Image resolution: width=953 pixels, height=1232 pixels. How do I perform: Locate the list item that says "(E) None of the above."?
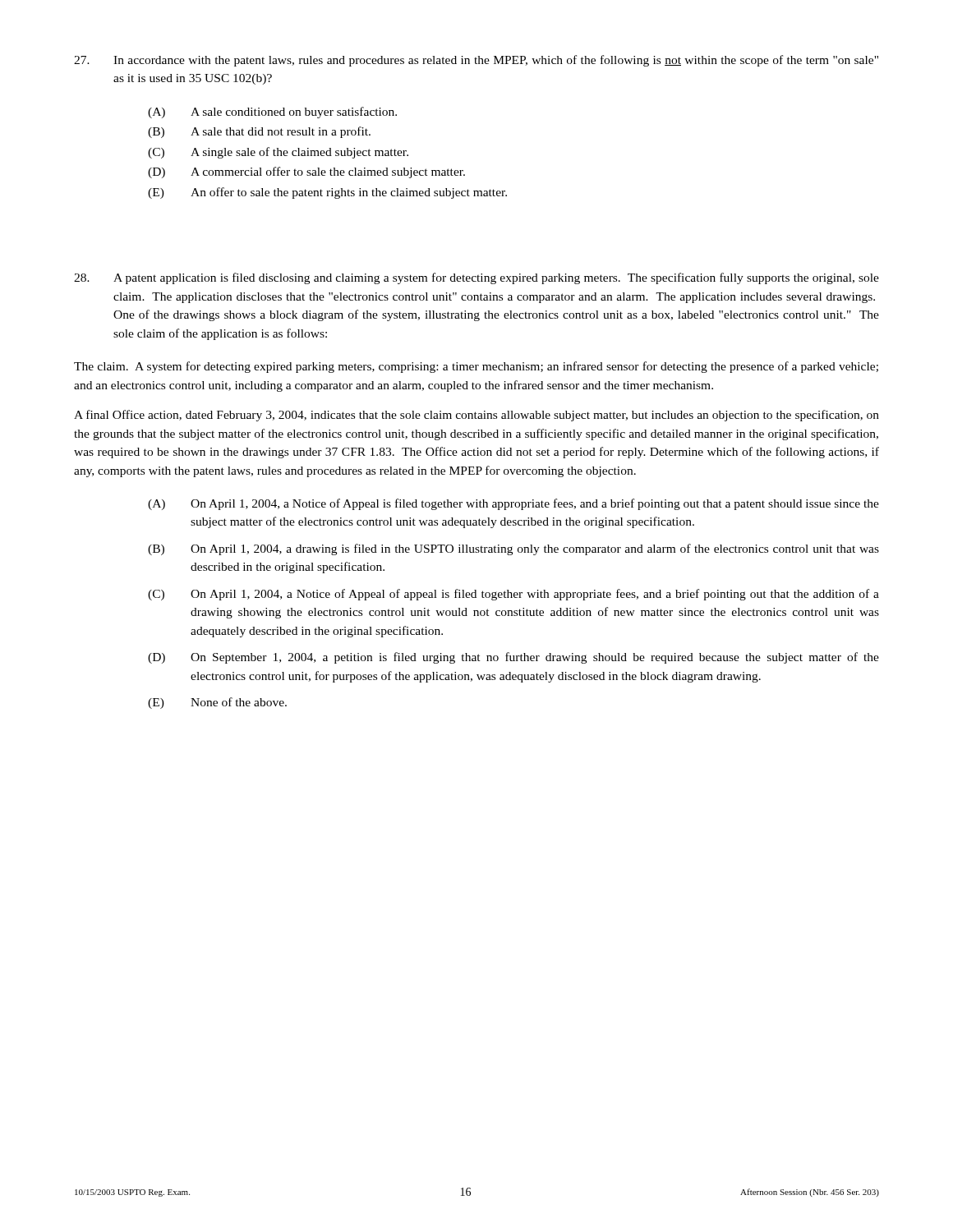point(217,703)
